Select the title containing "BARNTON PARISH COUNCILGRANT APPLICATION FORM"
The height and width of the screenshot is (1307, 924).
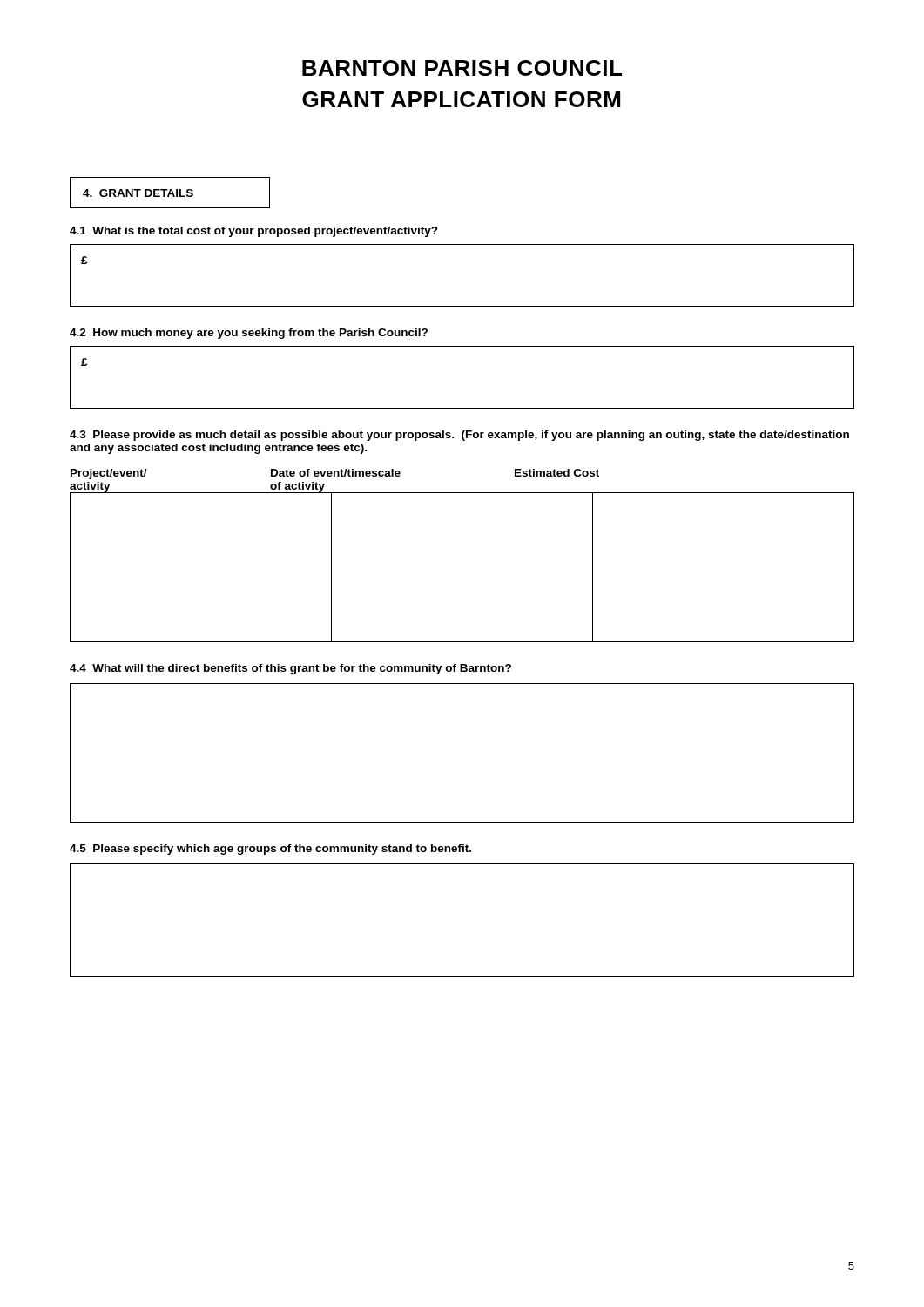point(462,84)
